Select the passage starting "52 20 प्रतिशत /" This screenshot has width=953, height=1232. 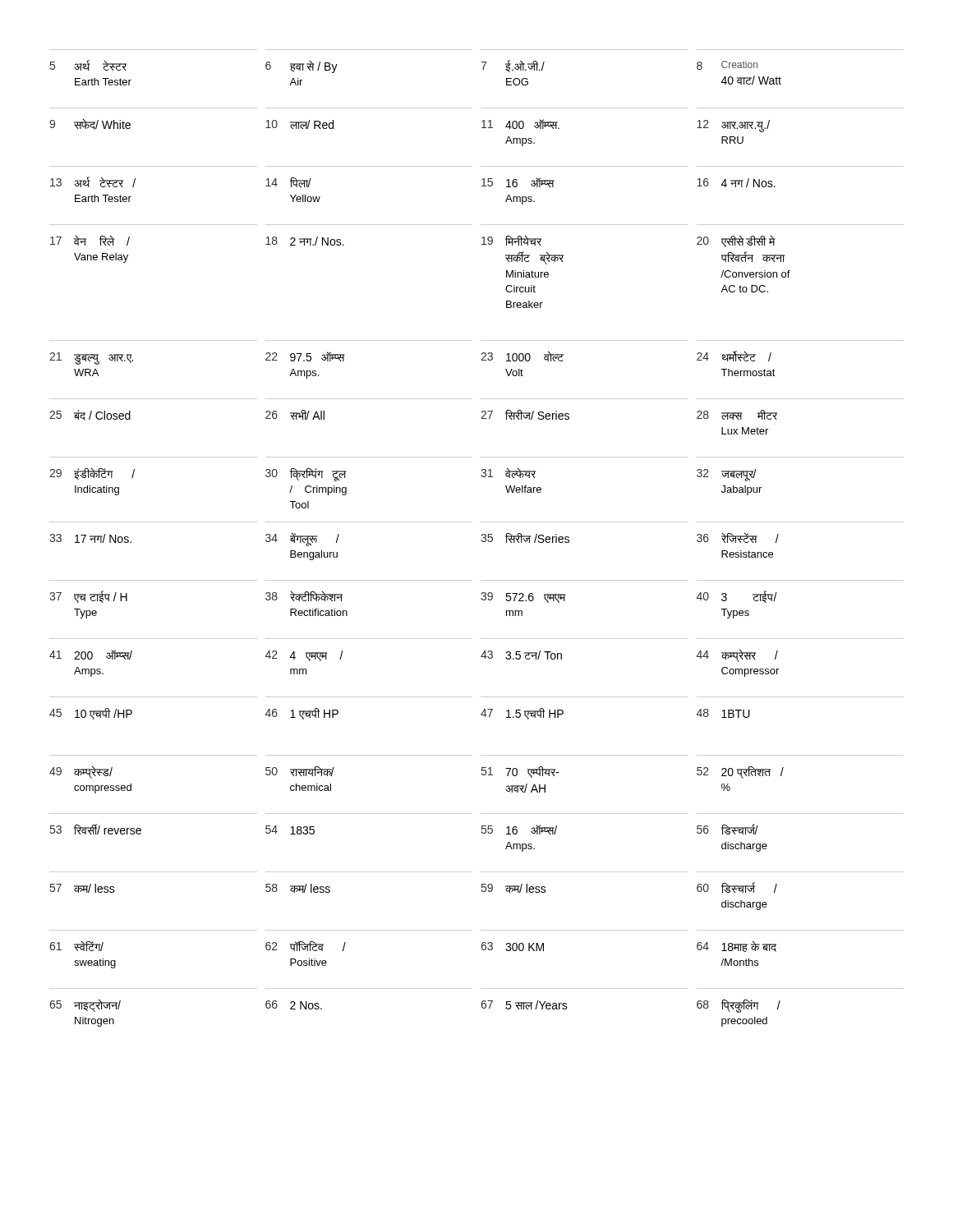[x=740, y=772]
